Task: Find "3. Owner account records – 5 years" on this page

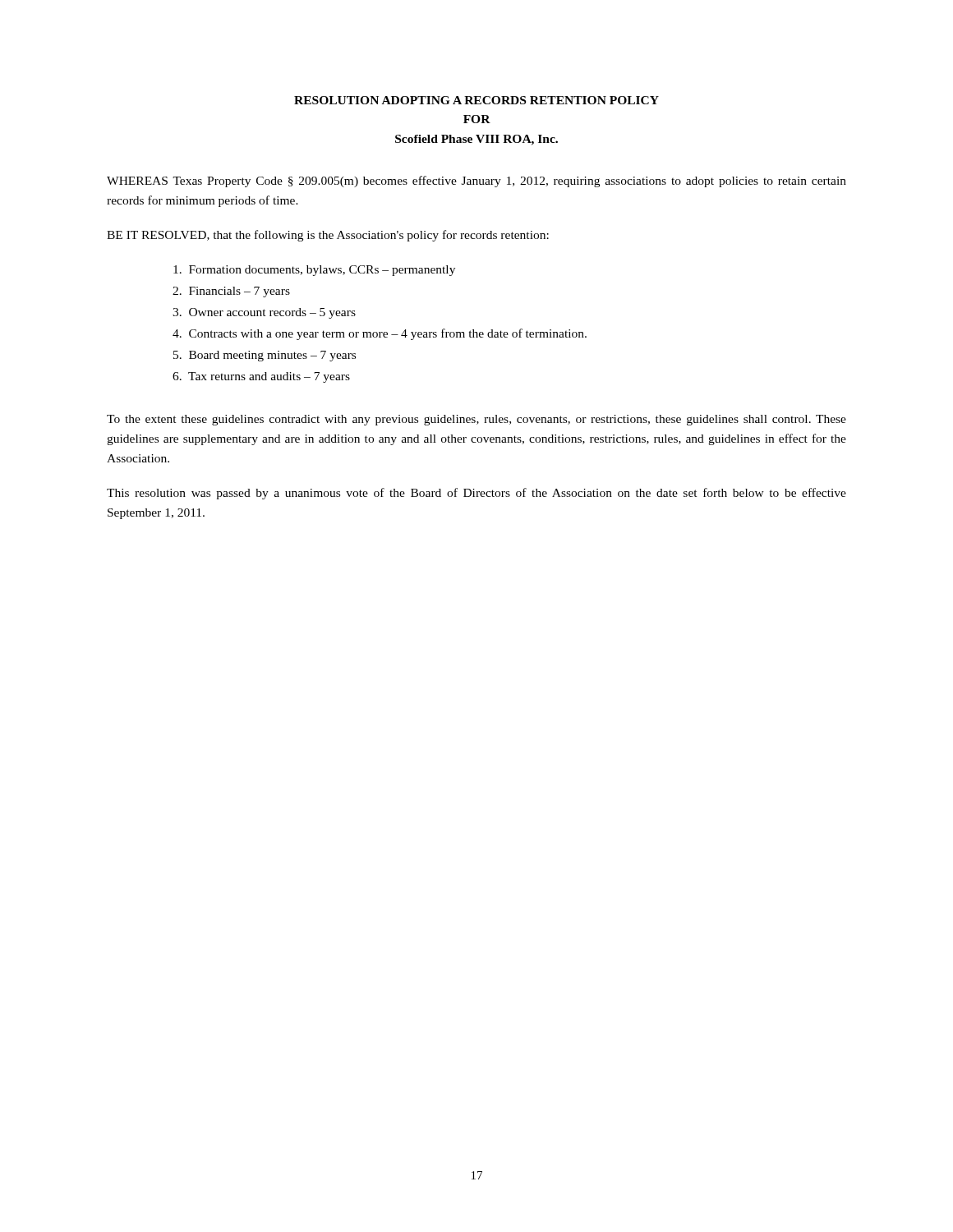Action: 264,312
